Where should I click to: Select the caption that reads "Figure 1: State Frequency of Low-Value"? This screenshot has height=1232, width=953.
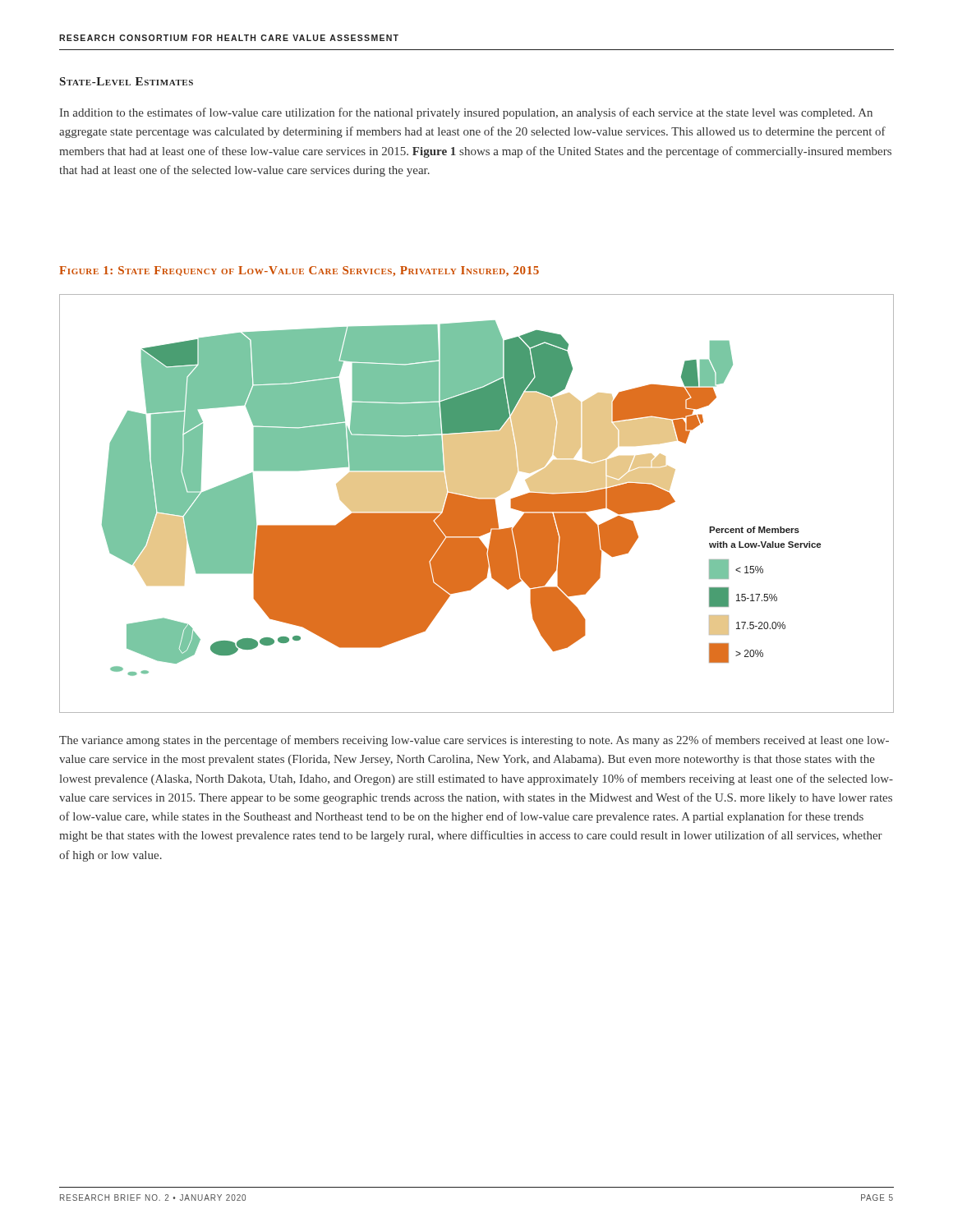[299, 270]
